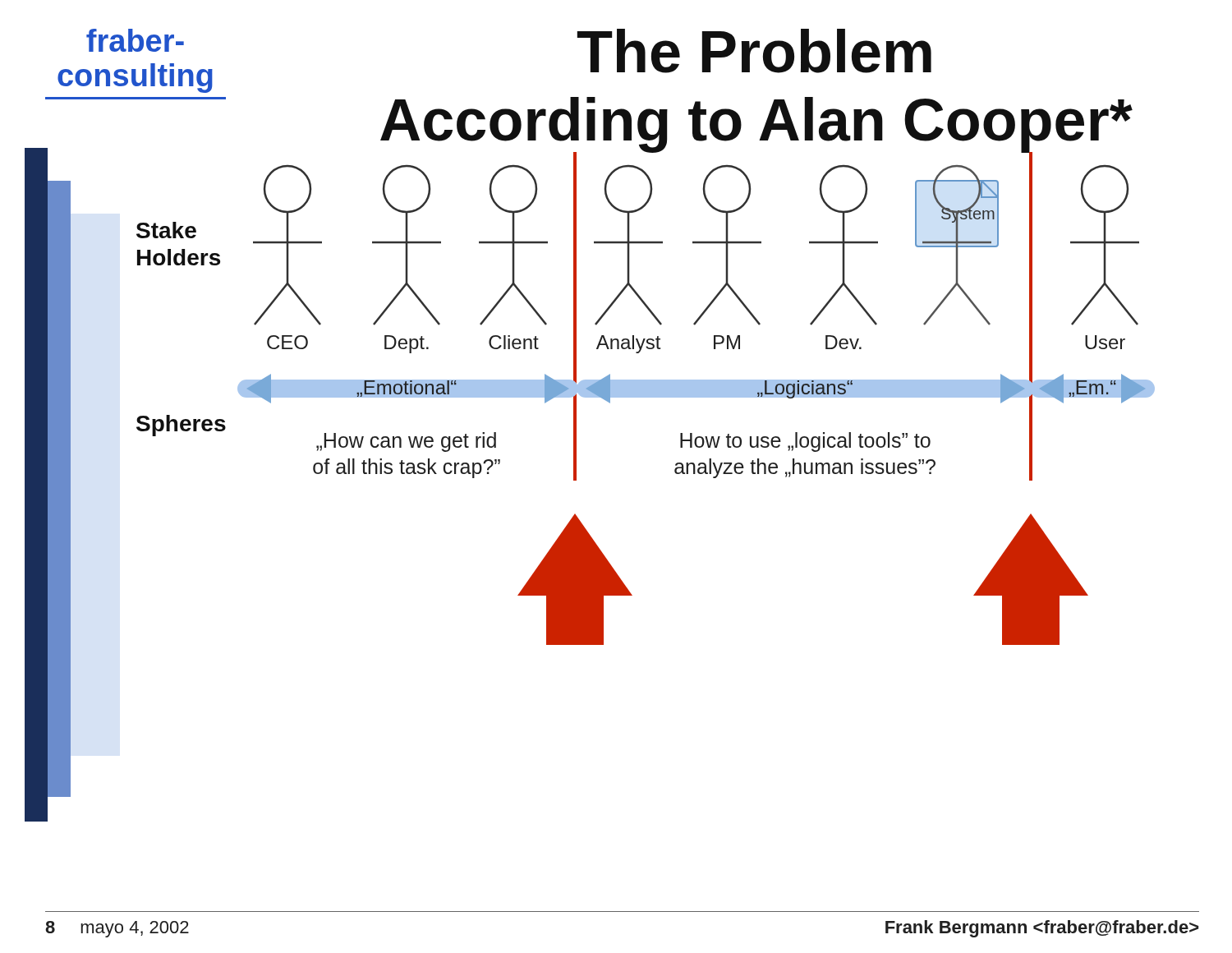Screen dimensions: 953x1232
Task: Find the title
Action: click(756, 86)
